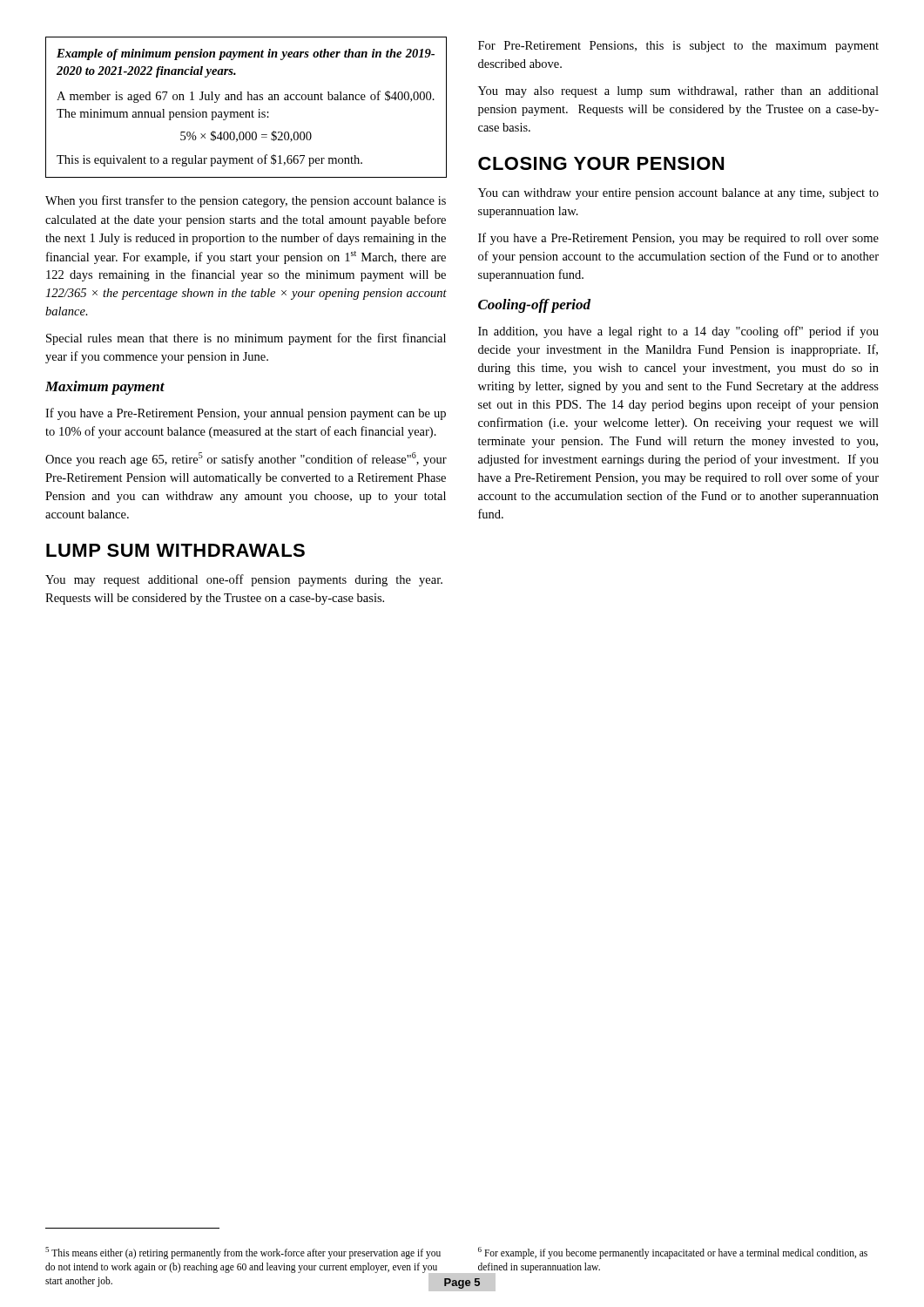The height and width of the screenshot is (1307, 924).
Task: Select the text block that reads "If you have a Pre-Retirement Pension, your annual"
Action: click(x=246, y=423)
